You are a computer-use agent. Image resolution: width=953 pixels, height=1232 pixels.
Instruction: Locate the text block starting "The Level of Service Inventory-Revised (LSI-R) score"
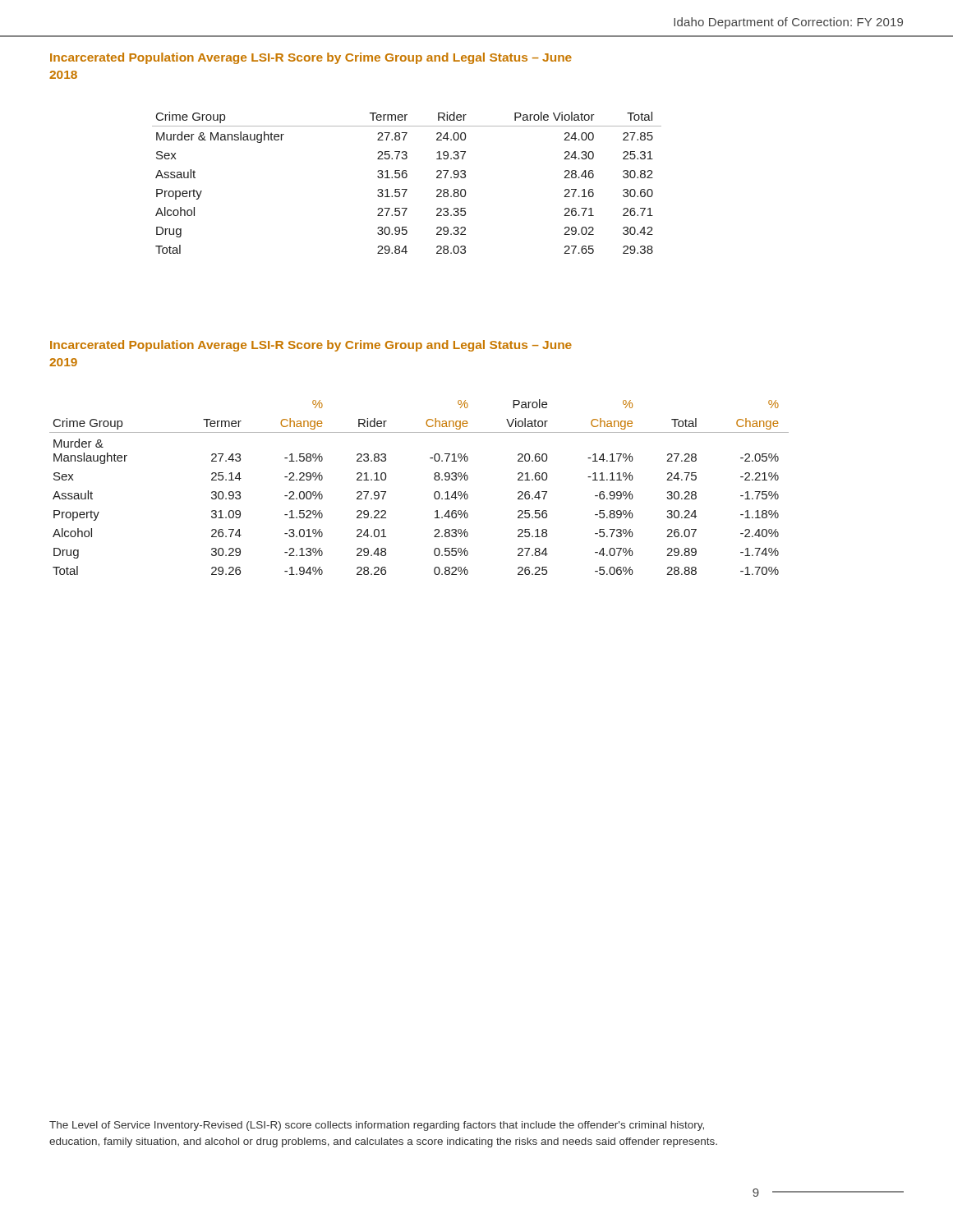coord(384,1133)
